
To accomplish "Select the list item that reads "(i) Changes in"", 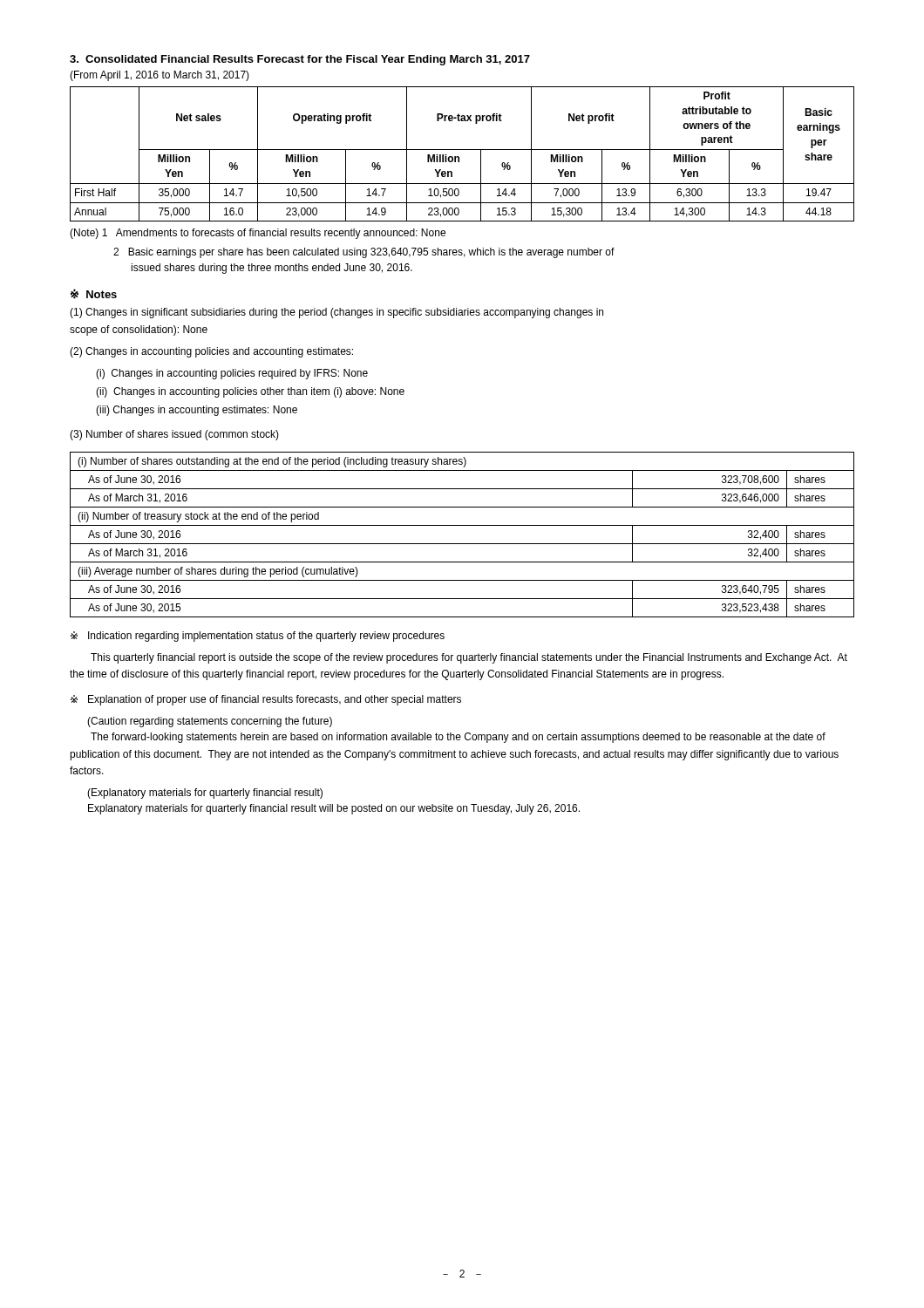I will [232, 373].
